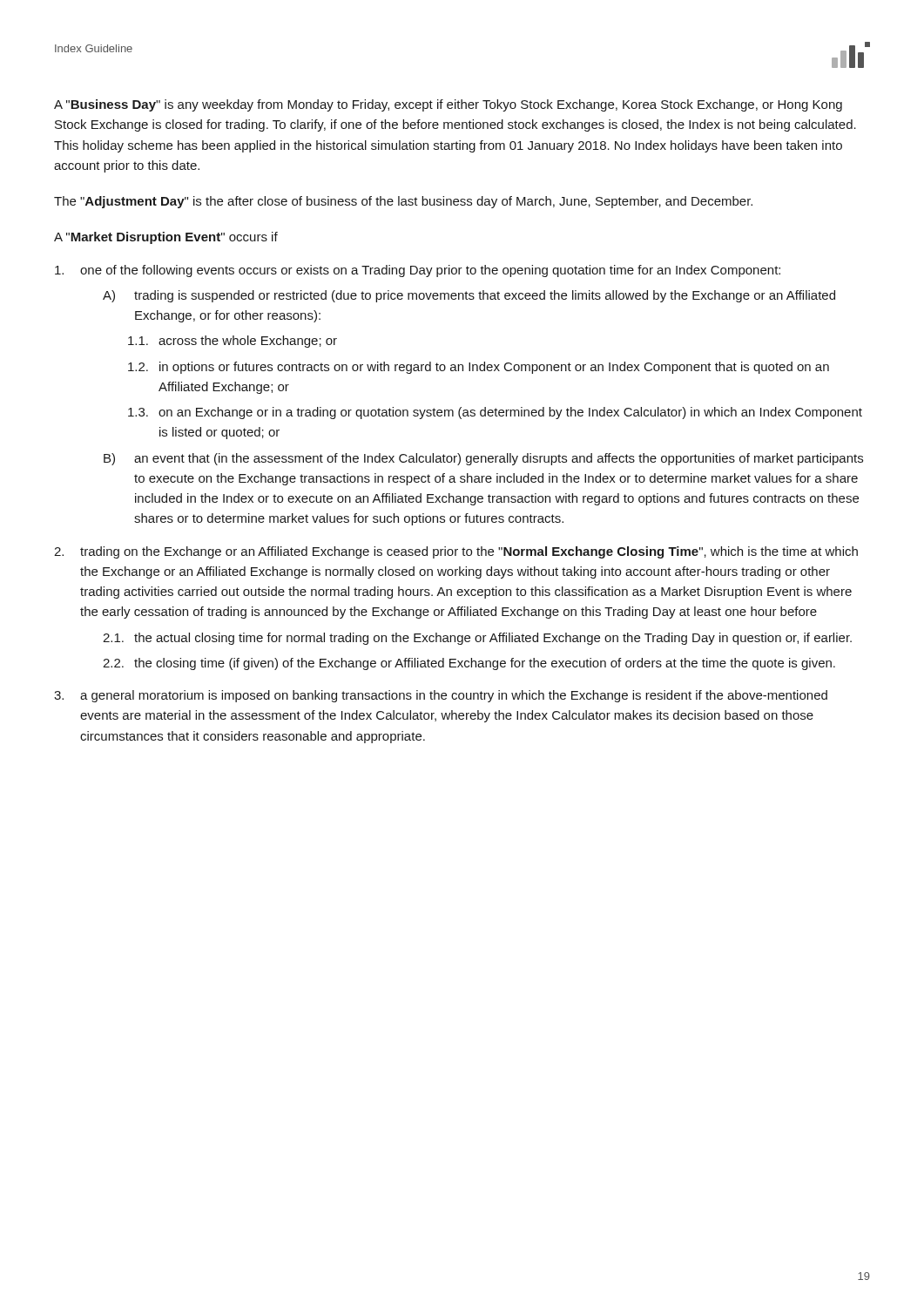The width and height of the screenshot is (924, 1307).
Task: Select the section header that reads "A "Market Disruption Event" occurs"
Action: [x=166, y=237]
